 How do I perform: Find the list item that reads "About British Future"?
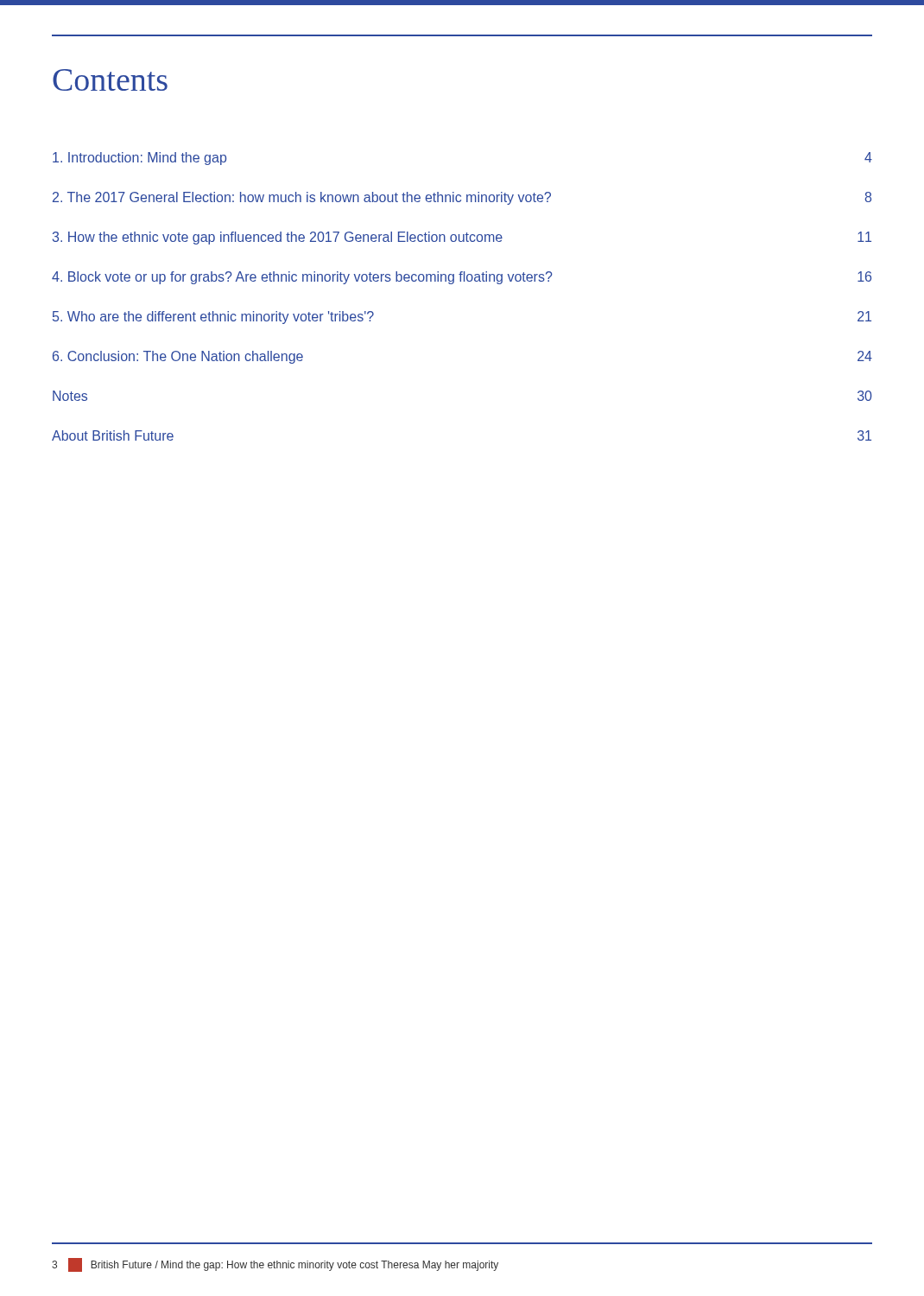114,435
